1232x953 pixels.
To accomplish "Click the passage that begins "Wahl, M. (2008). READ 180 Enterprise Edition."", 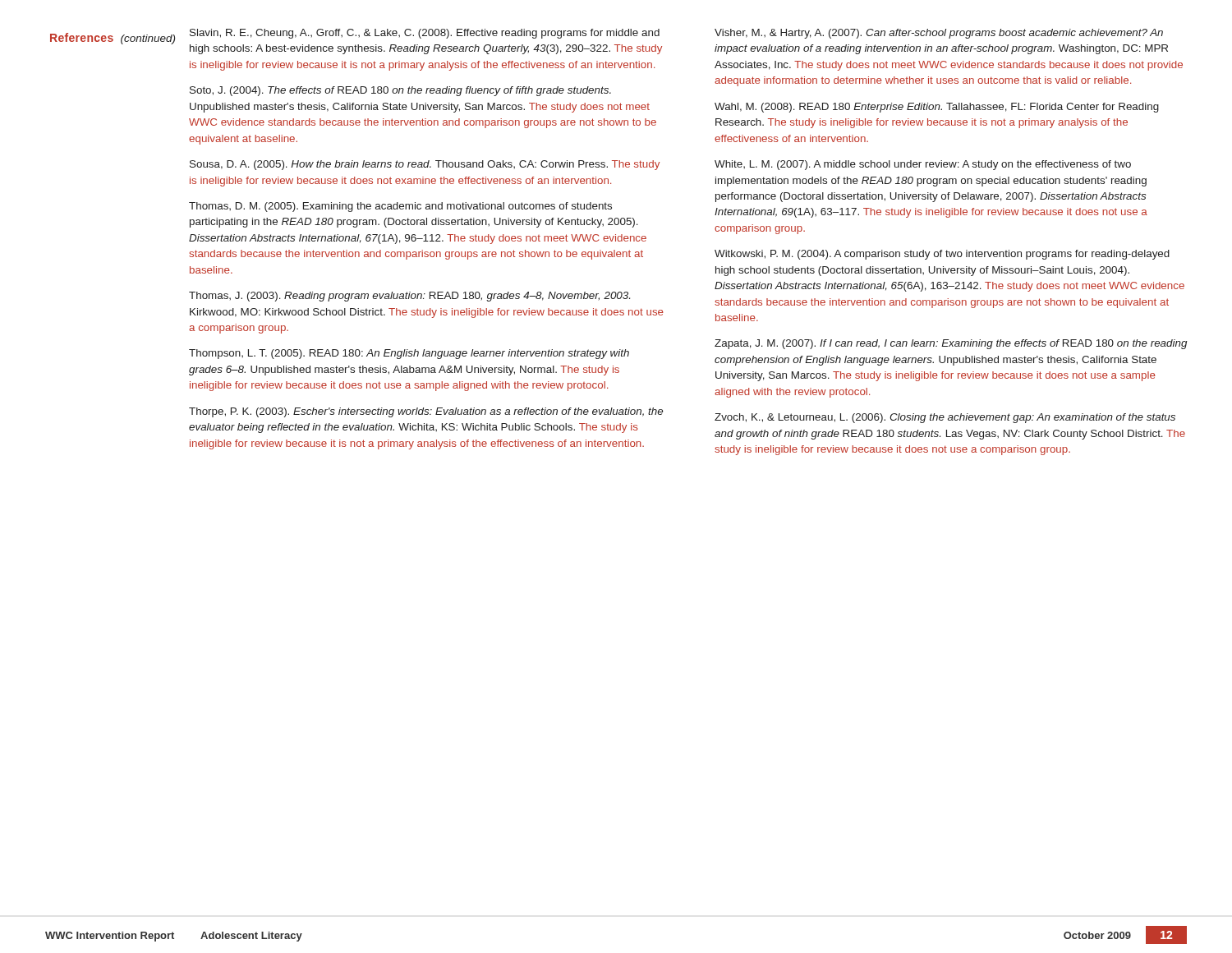I will coord(937,122).
